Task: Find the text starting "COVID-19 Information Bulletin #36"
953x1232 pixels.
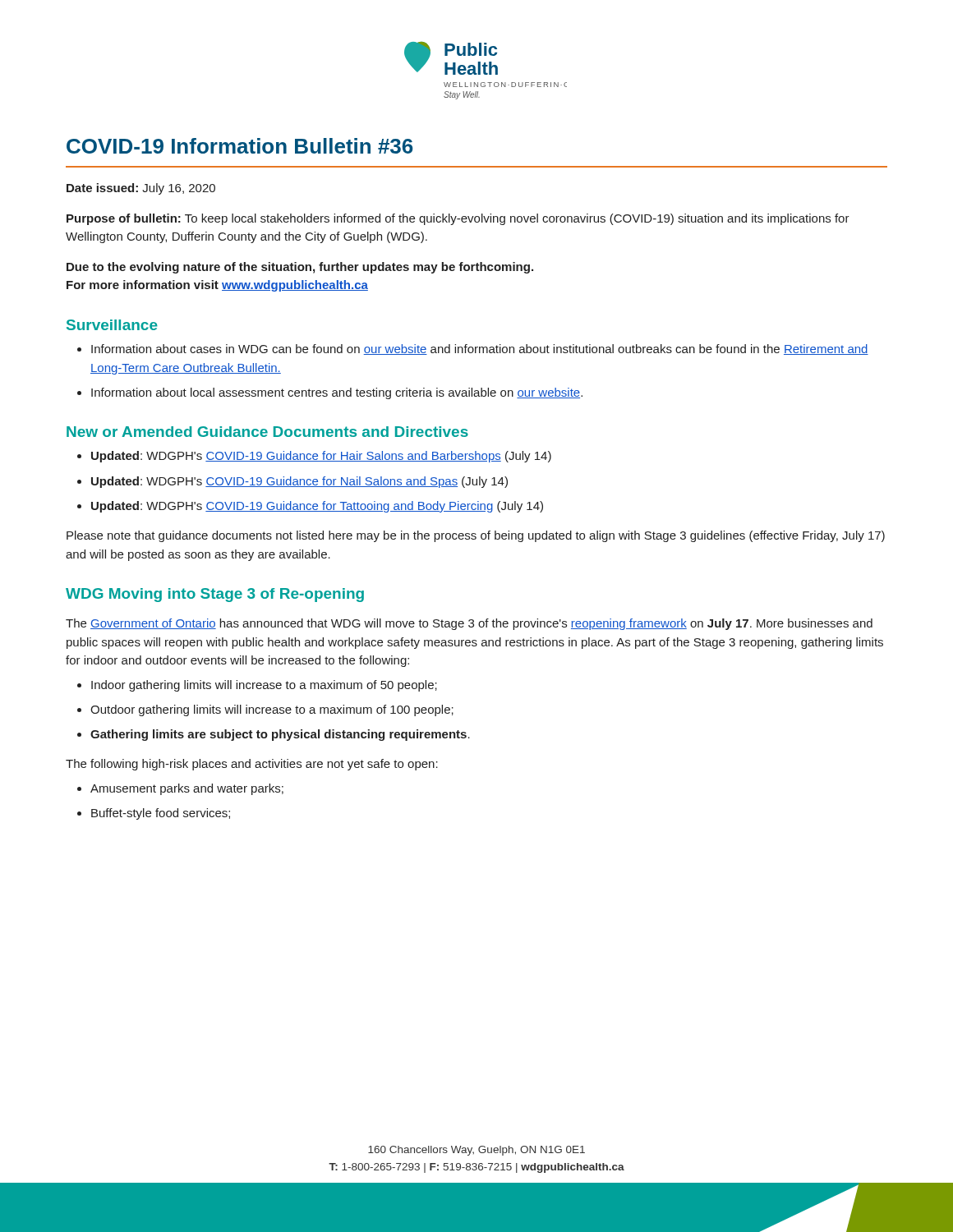Action: click(x=240, y=146)
